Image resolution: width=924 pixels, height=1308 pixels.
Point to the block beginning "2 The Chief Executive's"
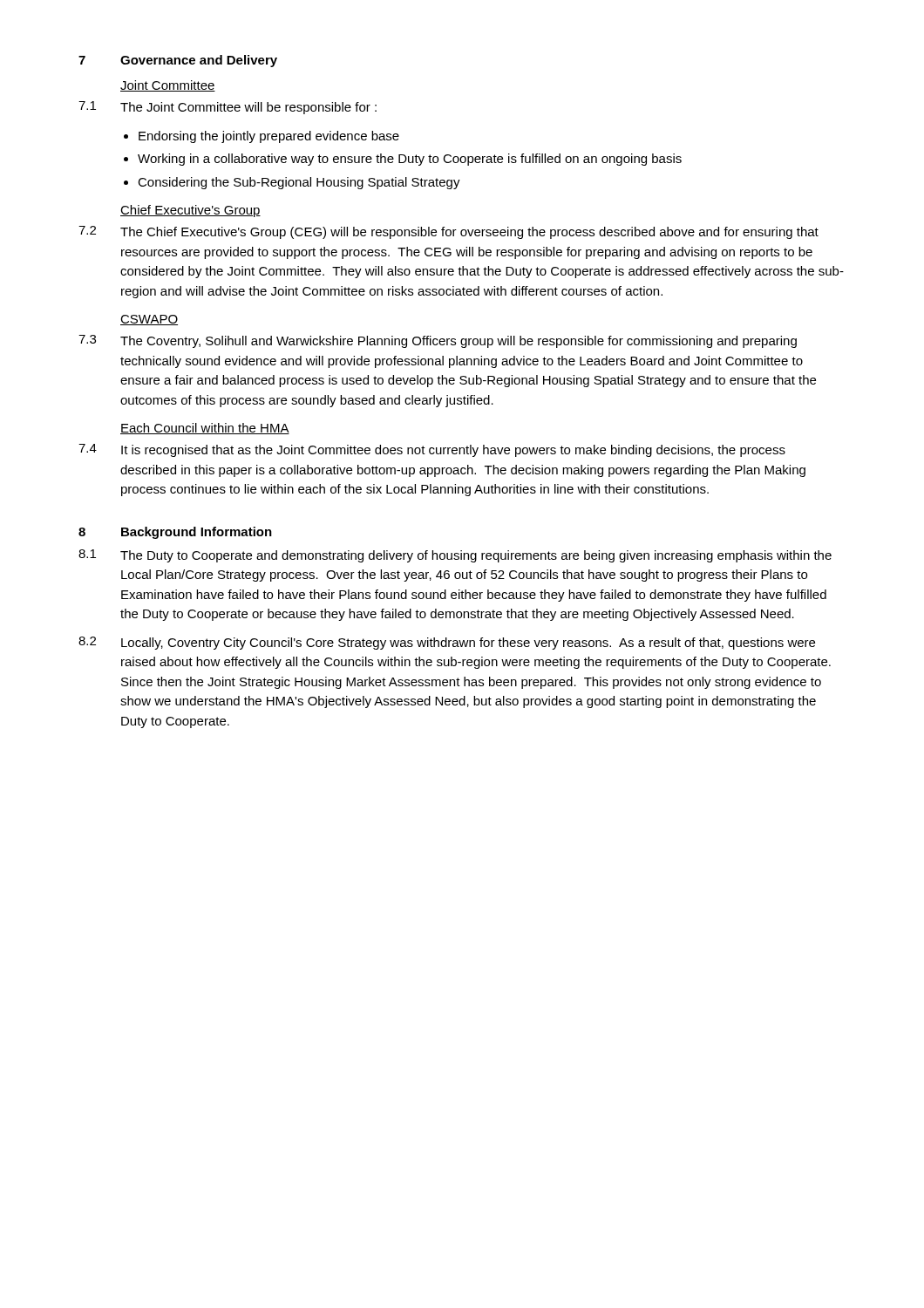tap(462, 262)
